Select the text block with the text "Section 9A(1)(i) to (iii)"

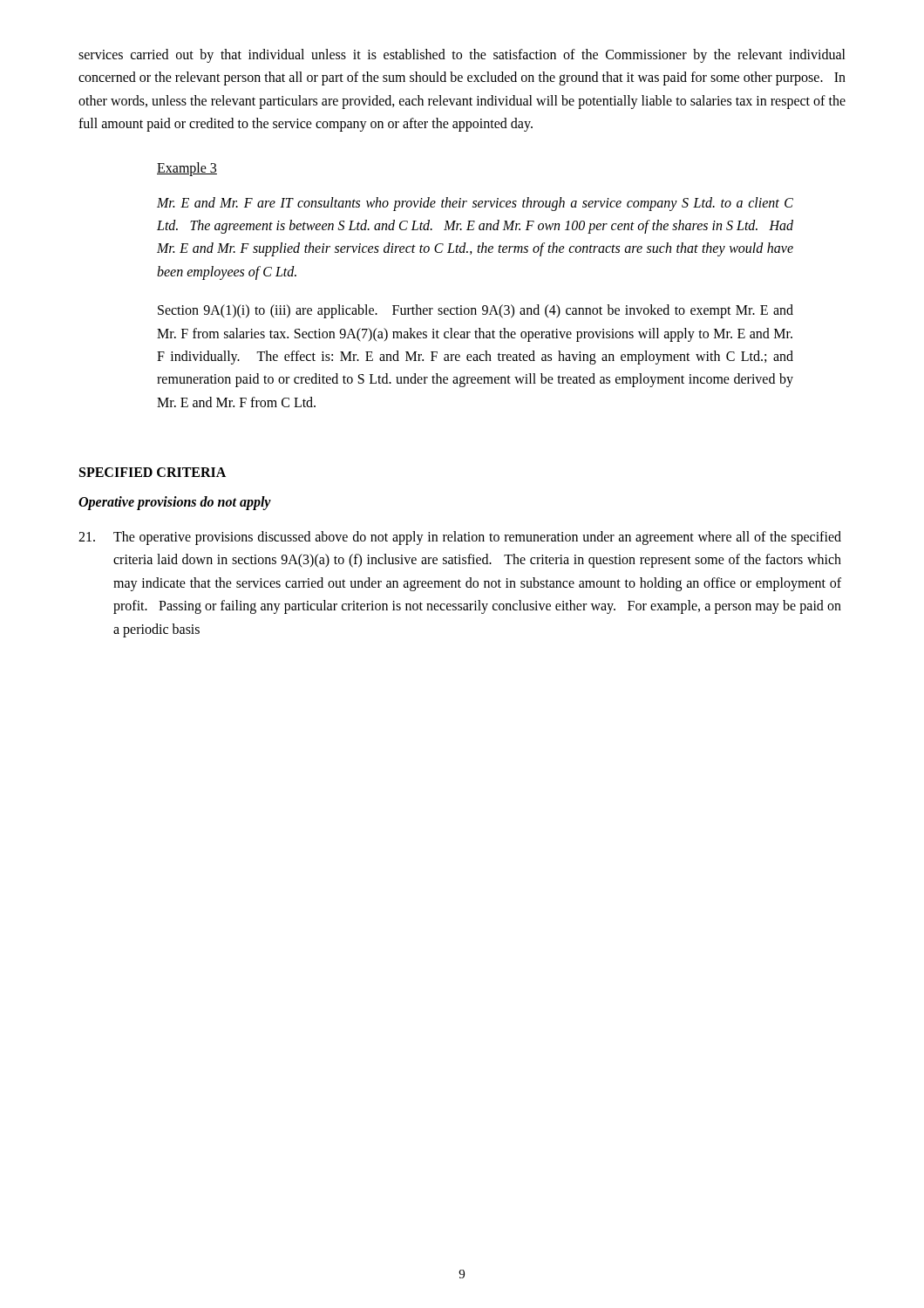[475, 356]
